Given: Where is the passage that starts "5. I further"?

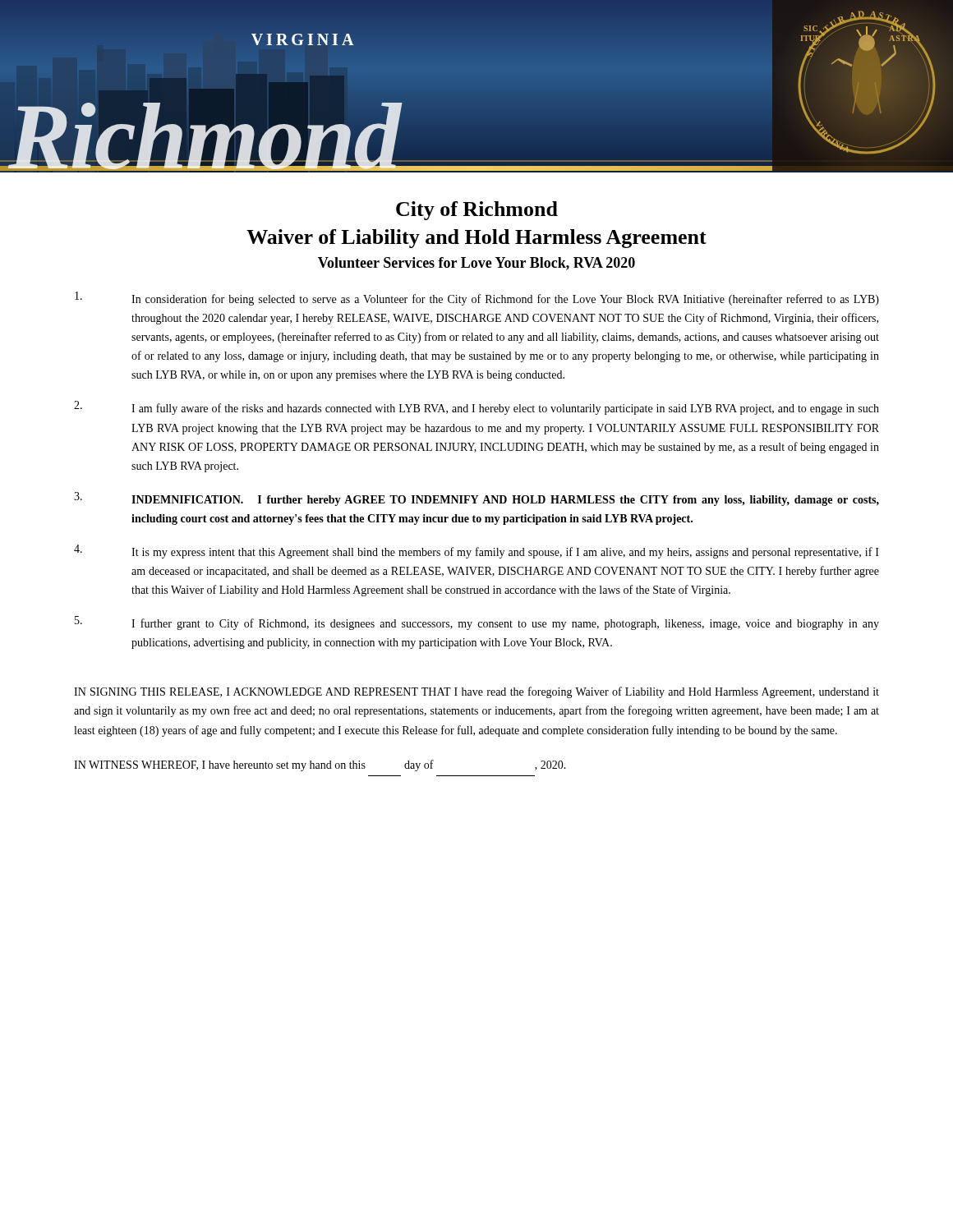Looking at the screenshot, I should [476, 634].
